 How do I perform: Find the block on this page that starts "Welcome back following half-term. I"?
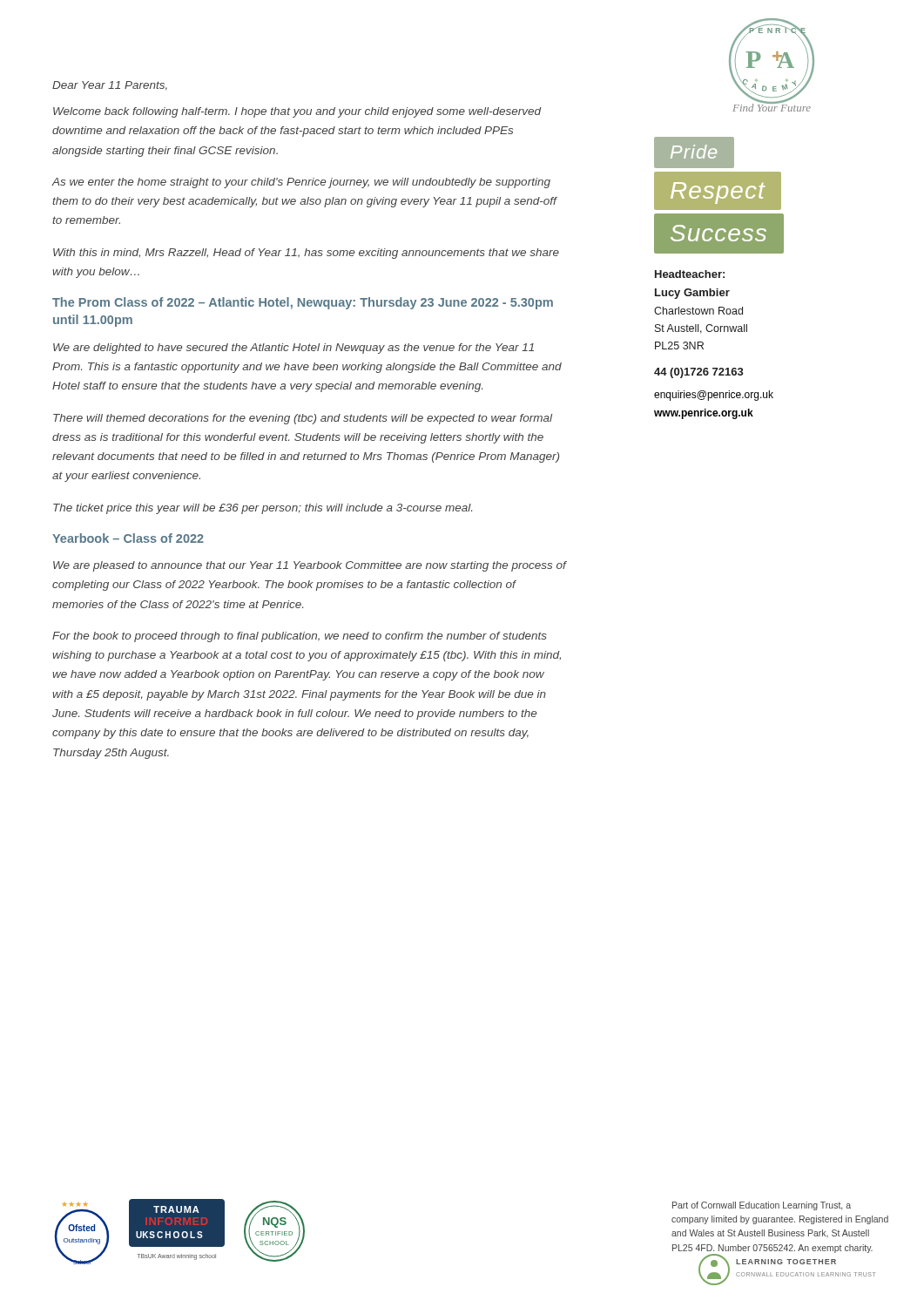pyautogui.click(x=297, y=131)
